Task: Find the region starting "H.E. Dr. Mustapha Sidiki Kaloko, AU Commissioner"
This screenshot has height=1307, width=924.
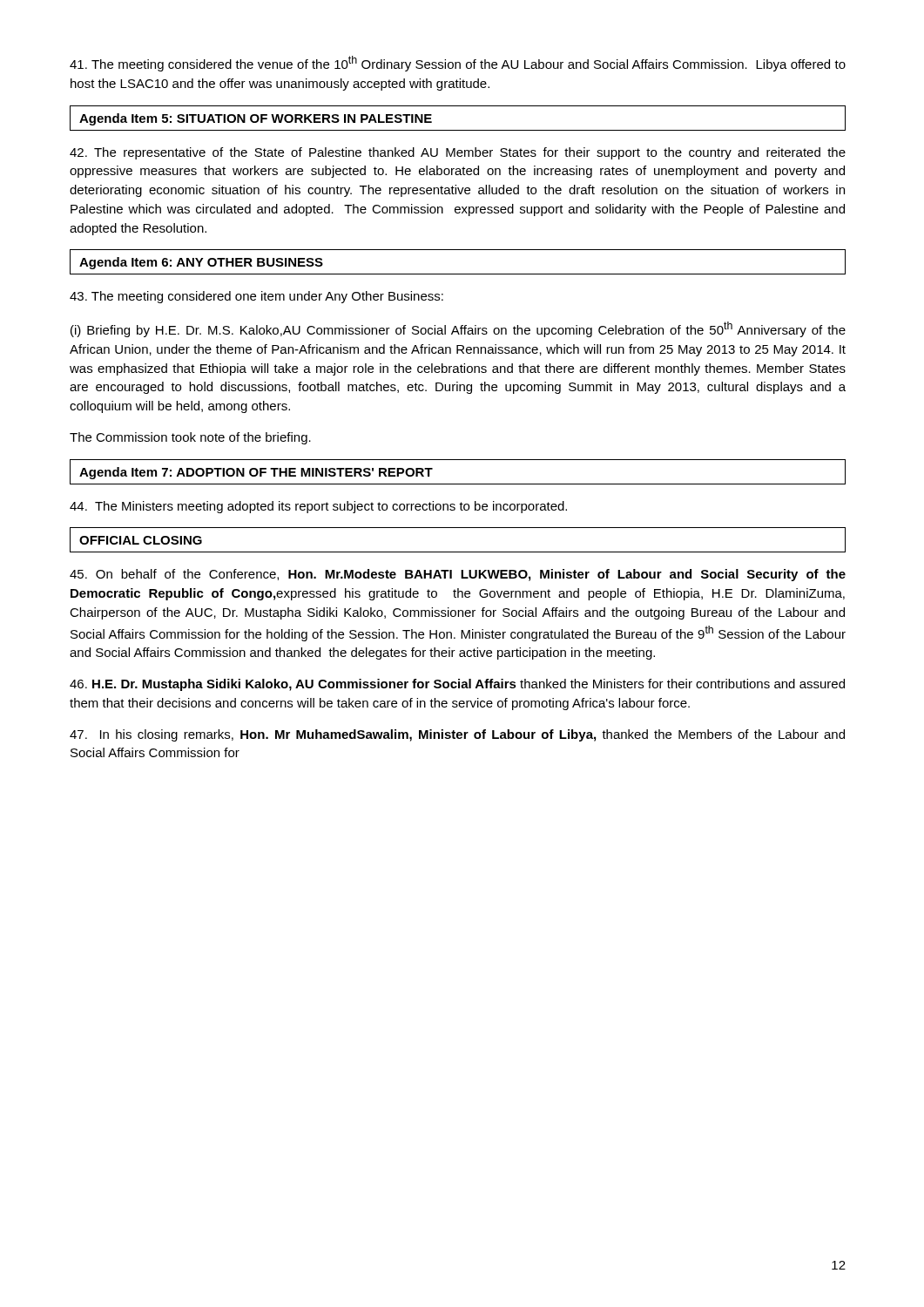Action: (x=458, y=693)
